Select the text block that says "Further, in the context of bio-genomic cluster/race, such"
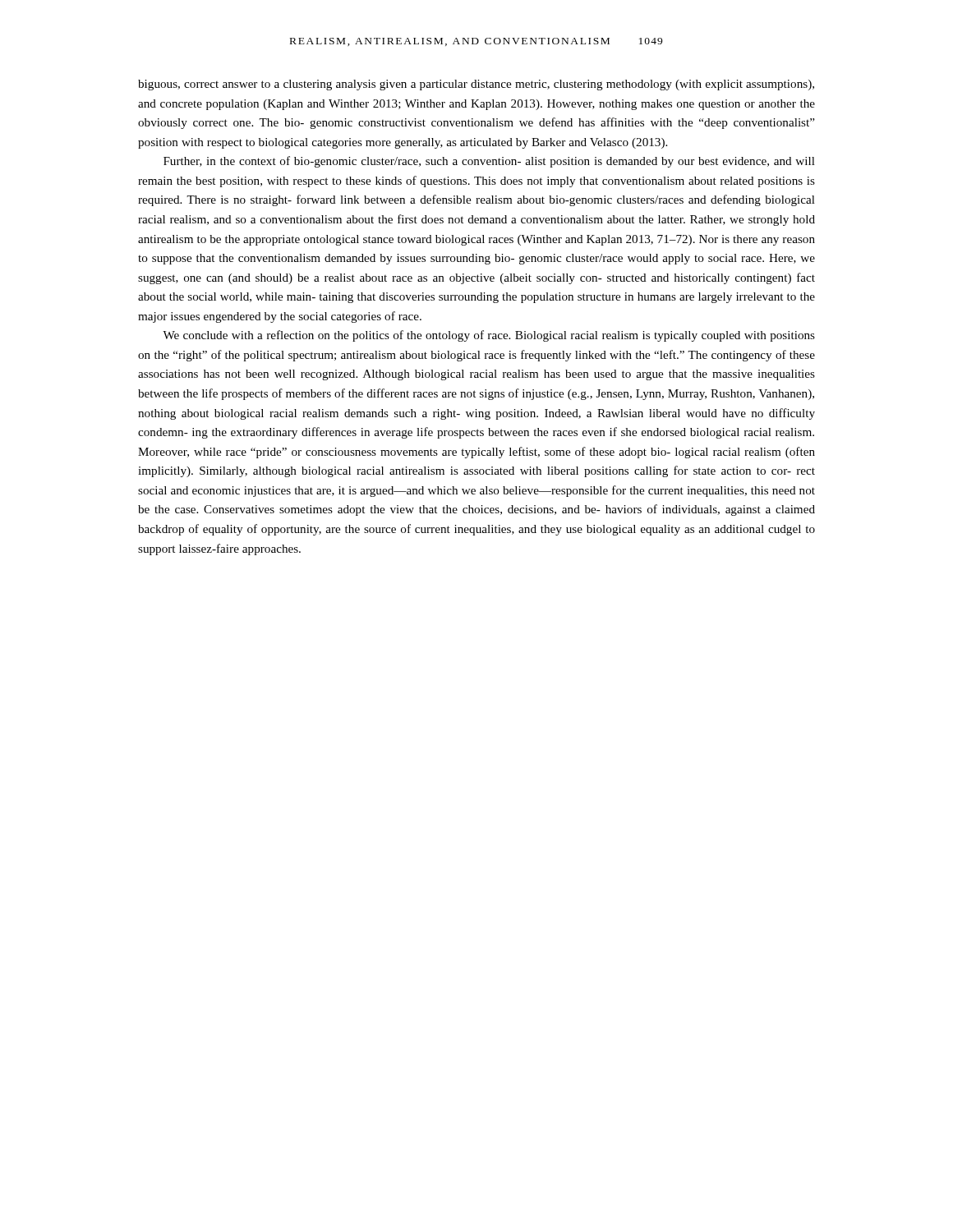953x1232 pixels. pyautogui.click(x=476, y=238)
